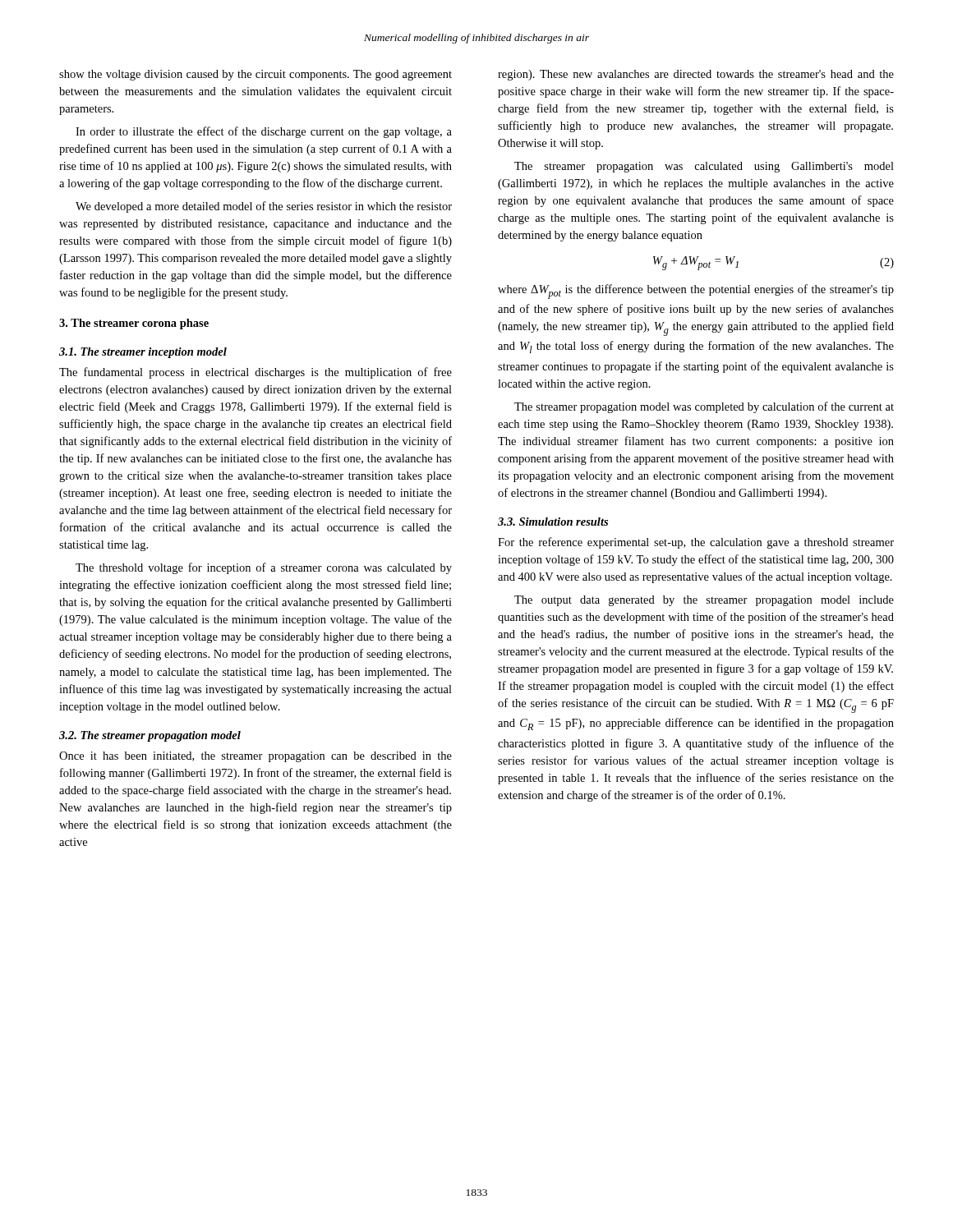Where does it say "3. The streamer corona phase"?

tap(134, 323)
